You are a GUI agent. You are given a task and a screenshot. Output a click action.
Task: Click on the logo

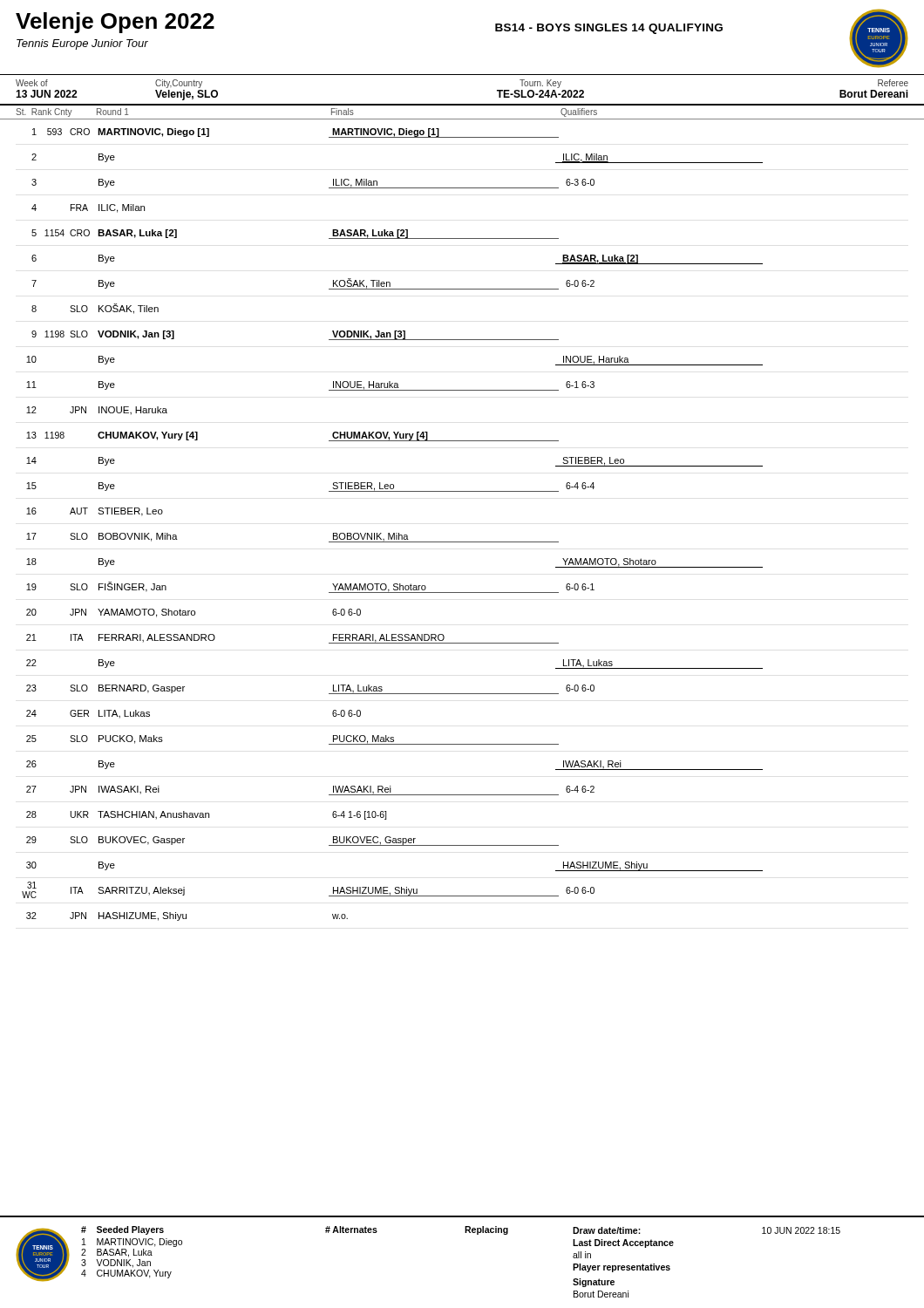[876, 40]
